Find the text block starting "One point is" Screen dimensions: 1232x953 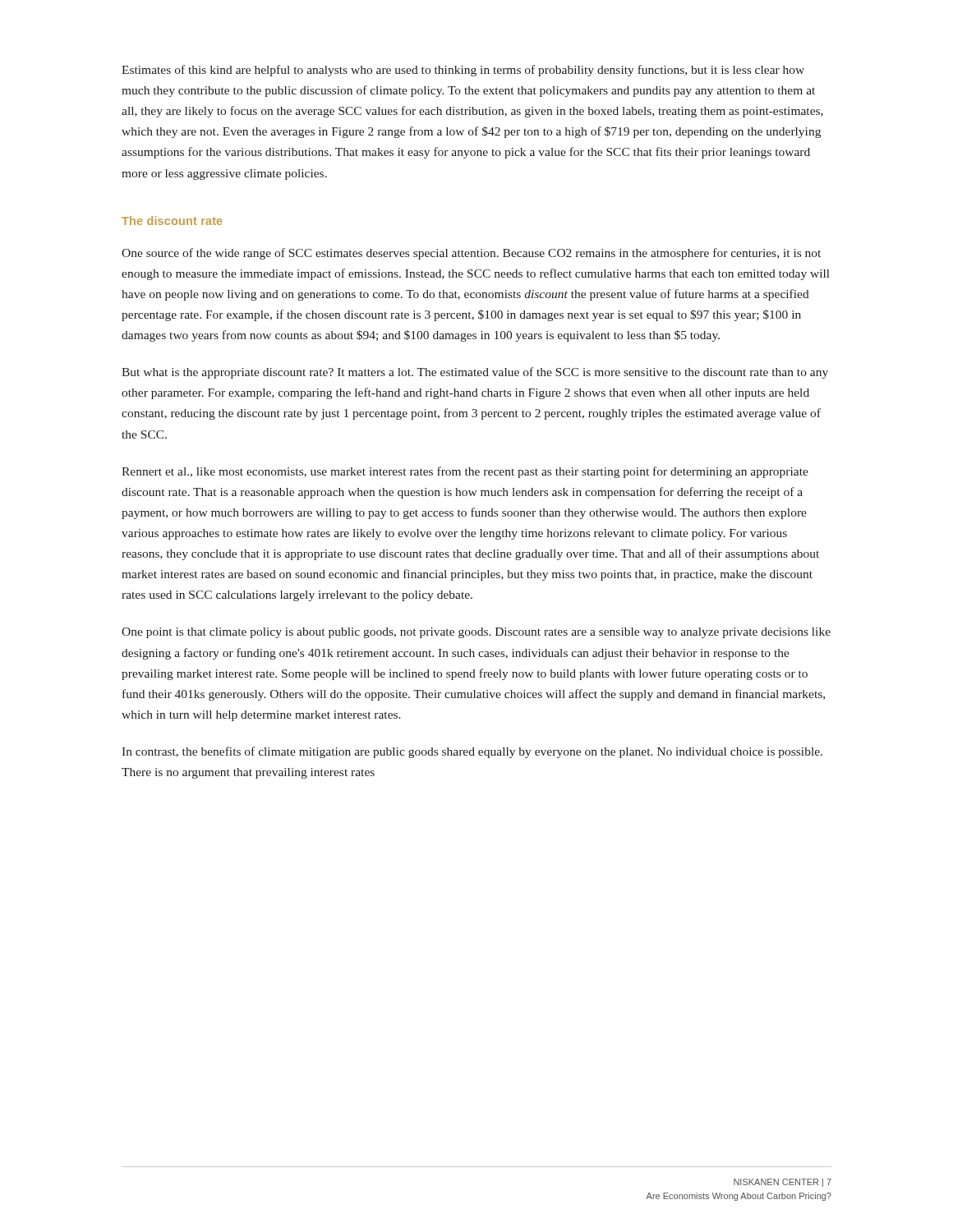pyautogui.click(x=476, y=673)
